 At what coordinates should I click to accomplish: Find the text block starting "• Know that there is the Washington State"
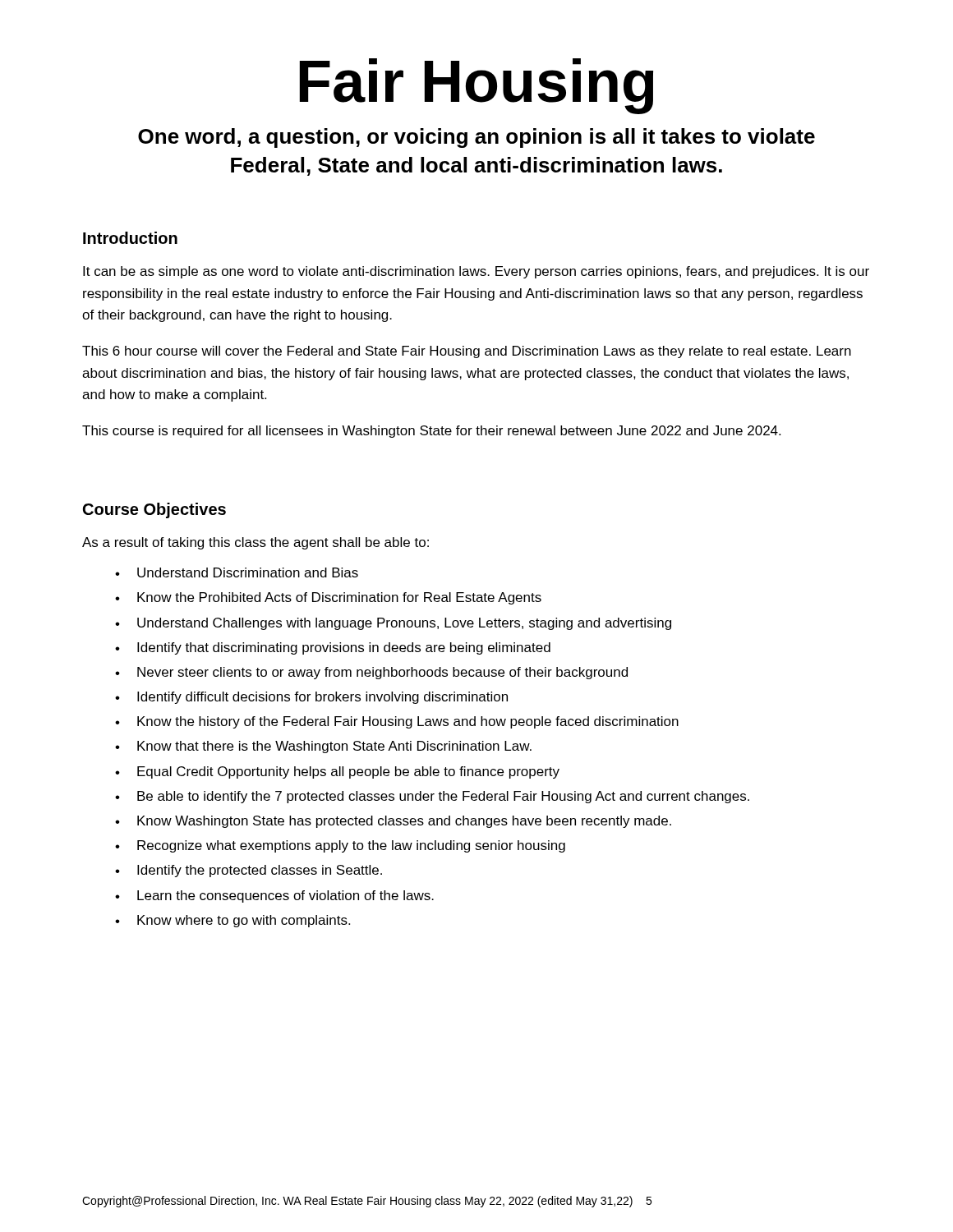click(324, 747)
